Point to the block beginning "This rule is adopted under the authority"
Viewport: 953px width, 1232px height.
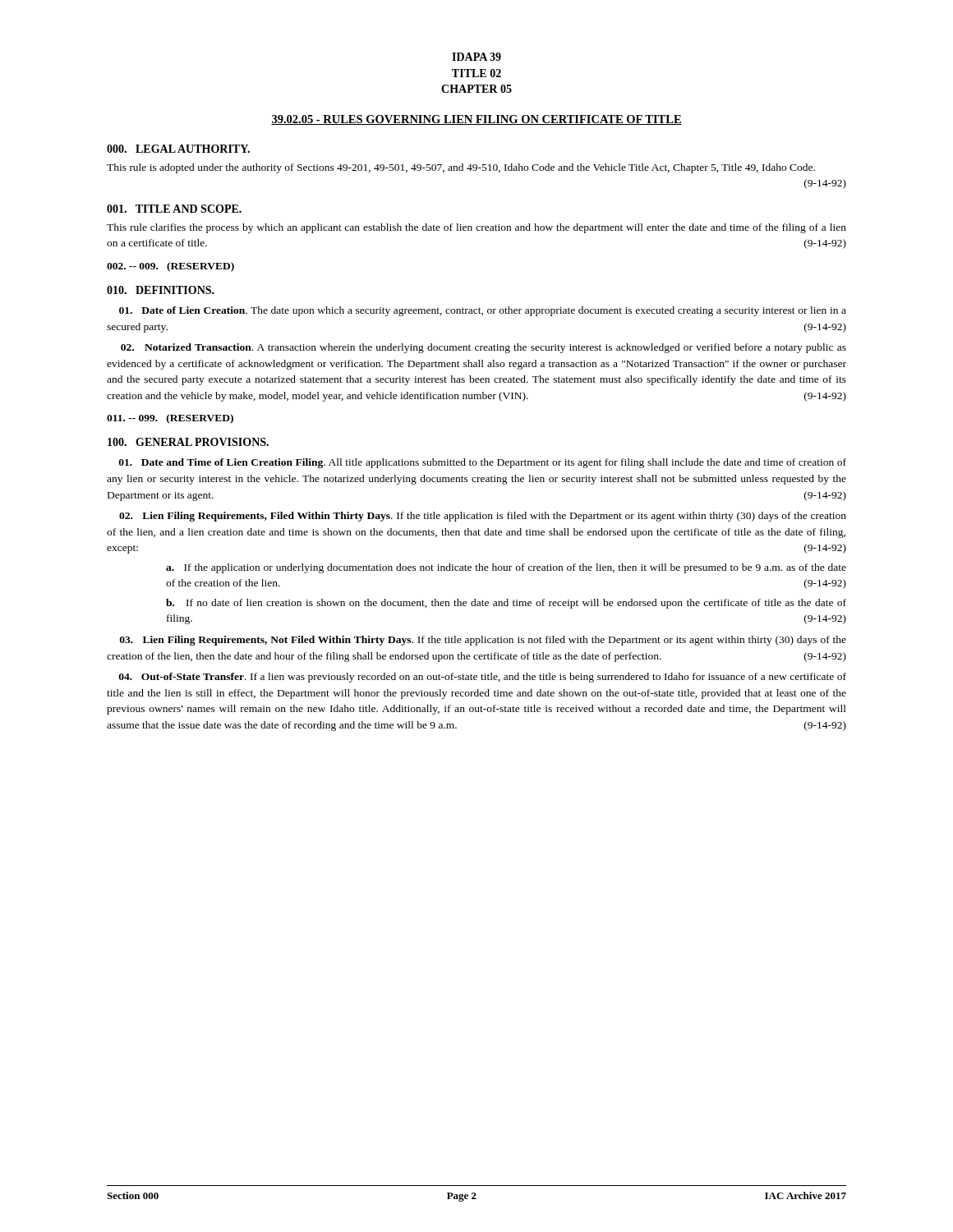coord(476,176)
